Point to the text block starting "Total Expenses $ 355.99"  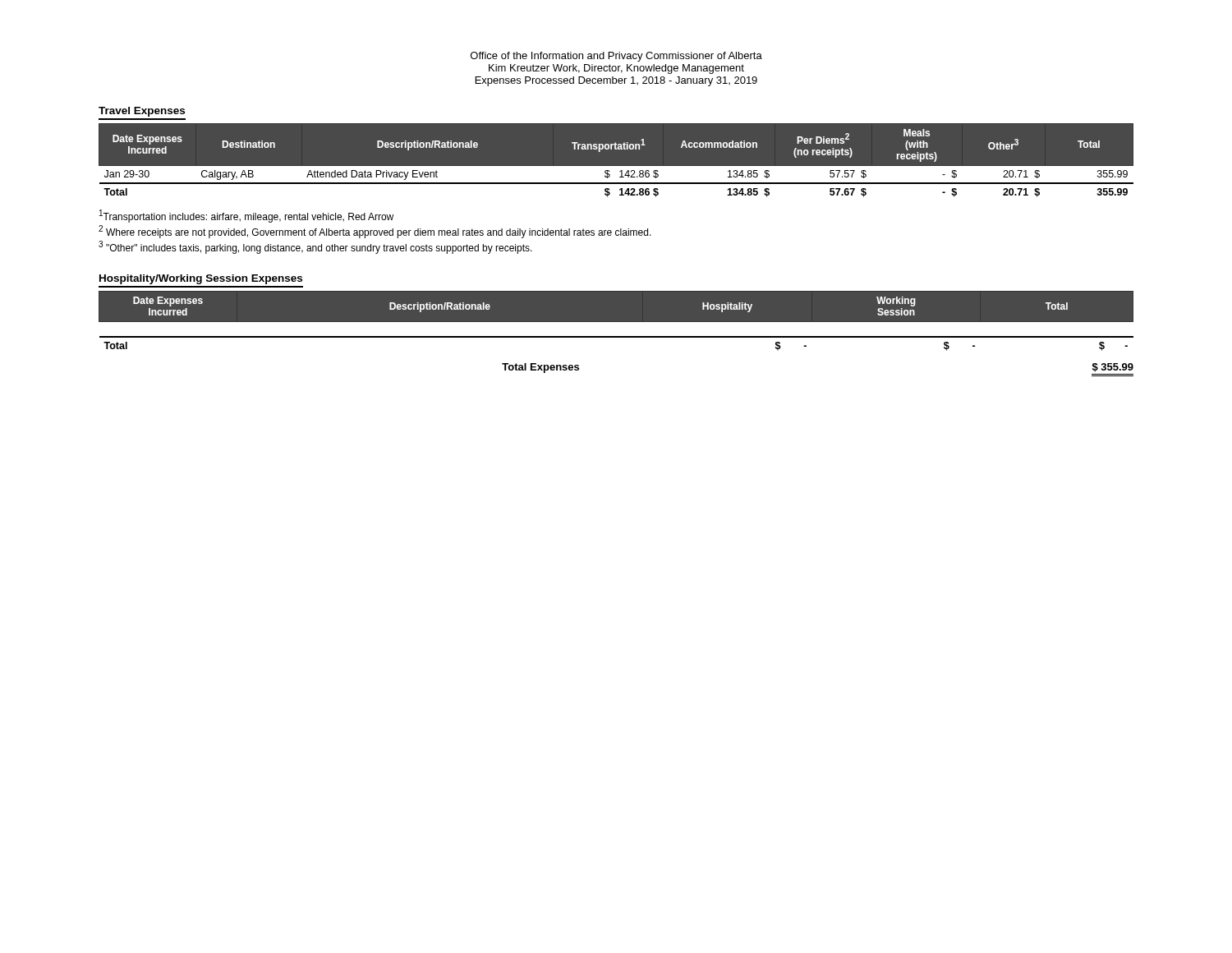click(539, 369)
